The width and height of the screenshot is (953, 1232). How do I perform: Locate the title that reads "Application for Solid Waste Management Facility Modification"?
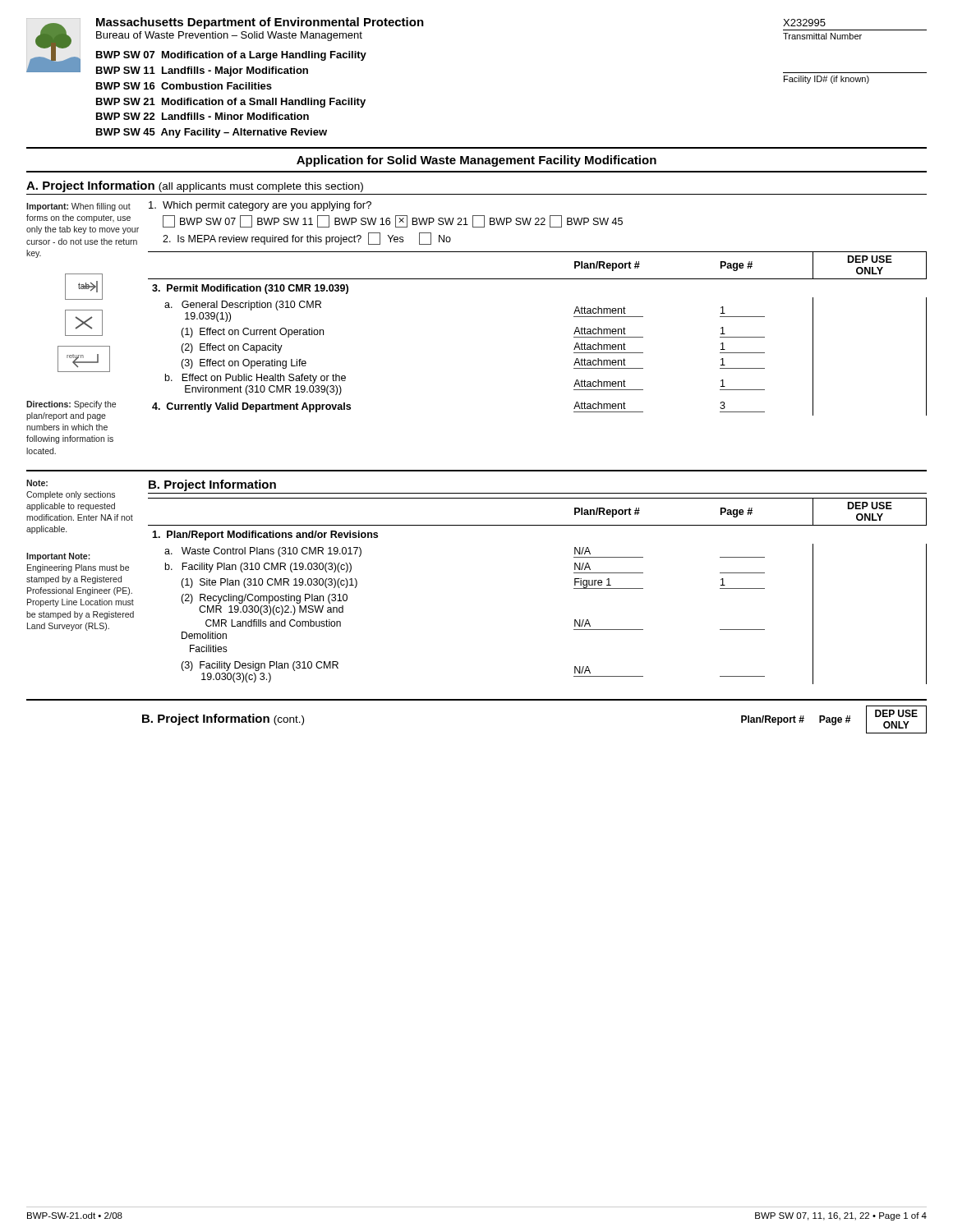click(x=476, y=160)
